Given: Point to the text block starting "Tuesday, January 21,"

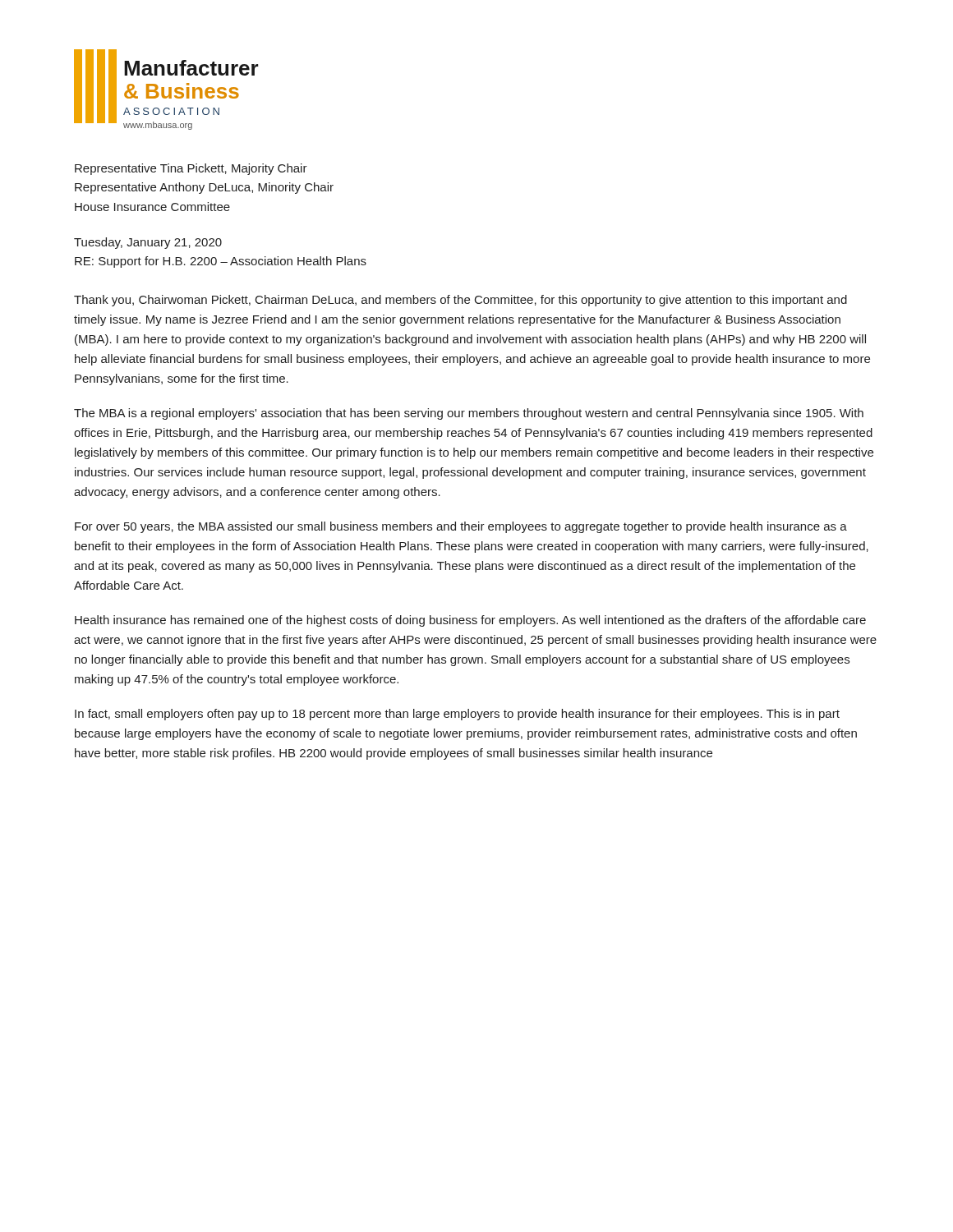Looking at the screenshot, I should (x=220, y=251).
